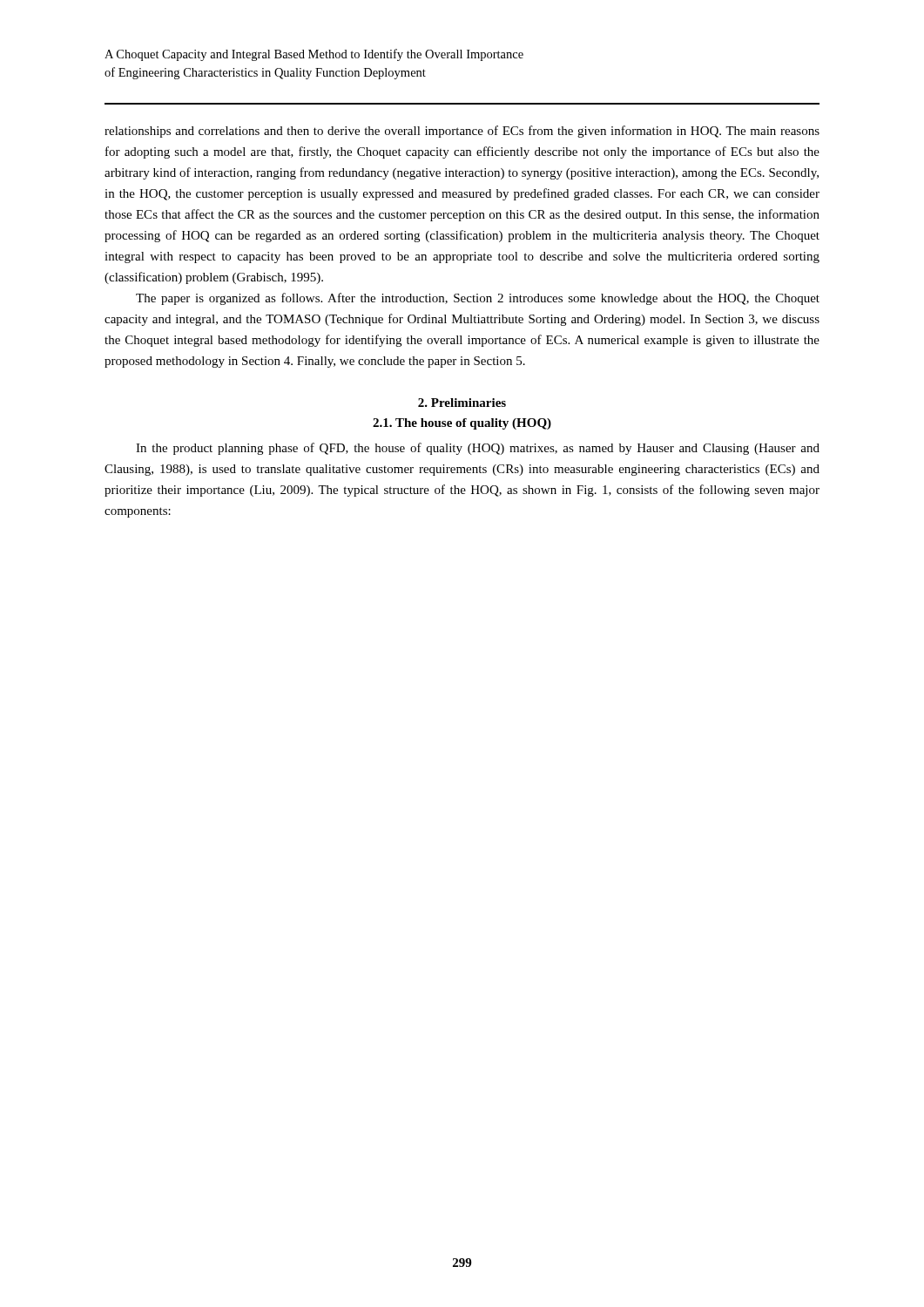Navigate to the block starting "2.1. The house of quality (HOQ)"
This screenshot has width=924, height=1307.
click(x=462, y=423)
